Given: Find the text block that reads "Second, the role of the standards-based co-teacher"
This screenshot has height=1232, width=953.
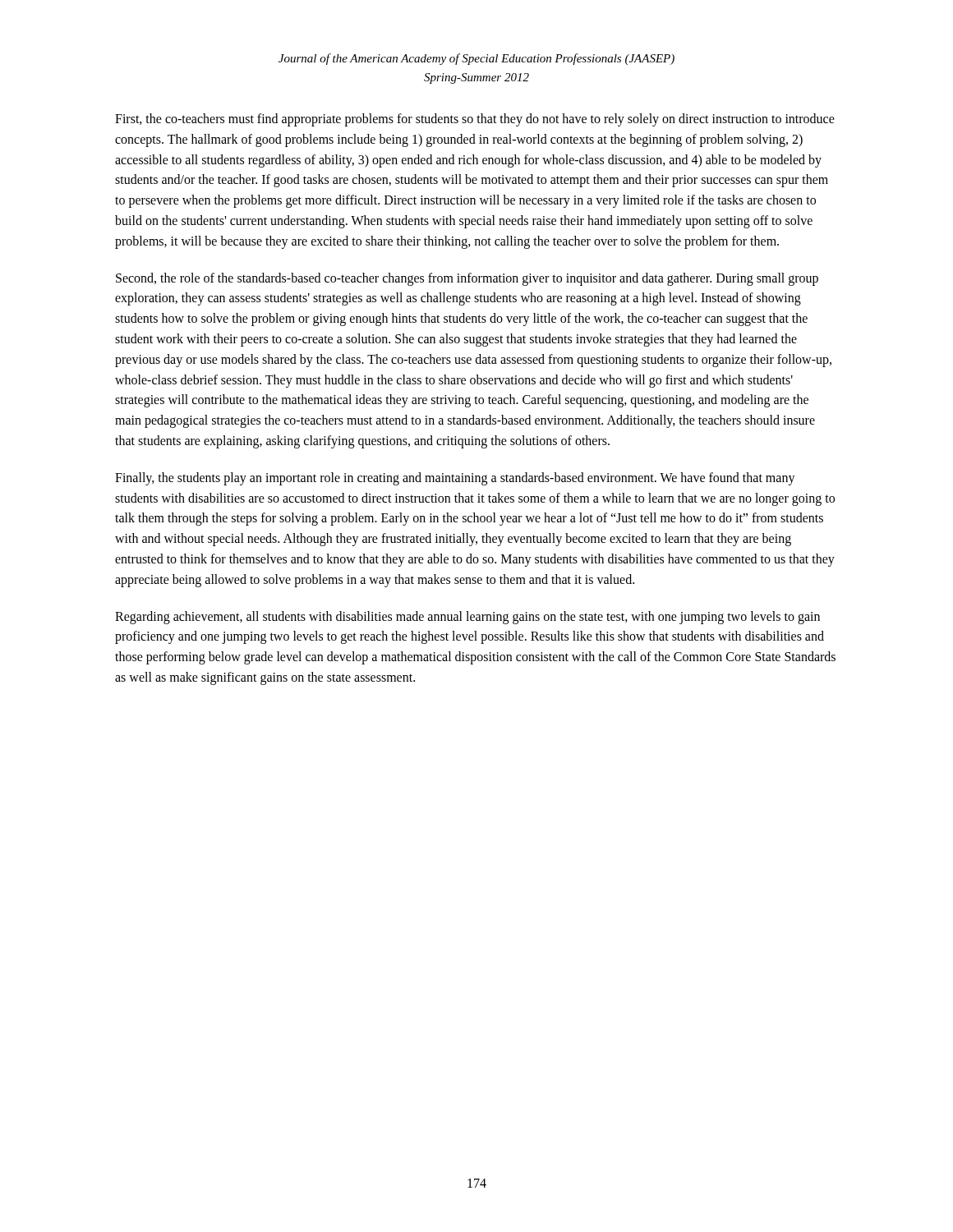Looking at the screenshot, I should (x=474, y=359).
